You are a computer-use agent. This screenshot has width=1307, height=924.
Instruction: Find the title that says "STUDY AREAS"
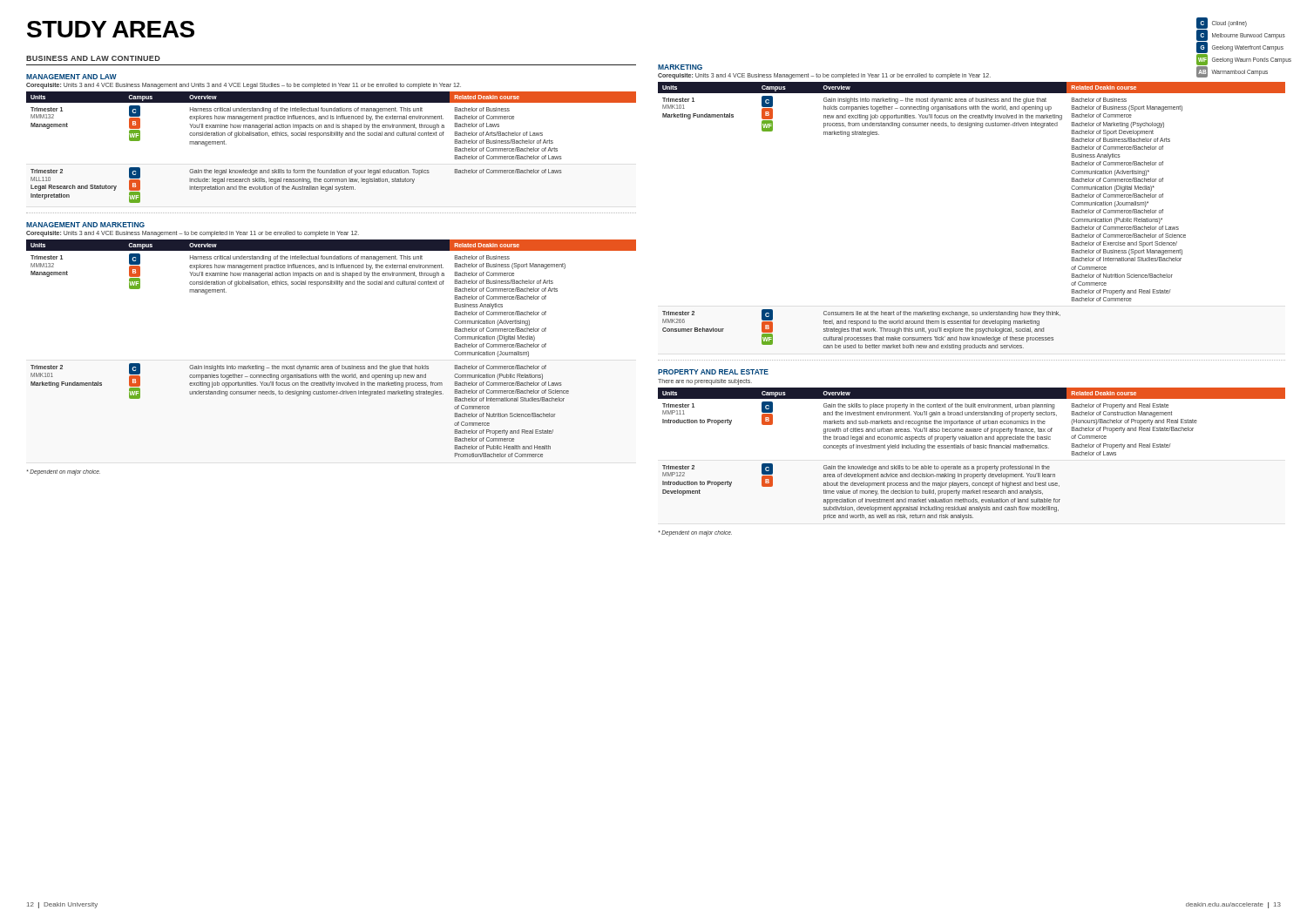pyautogui.click(x=111, y=29)
